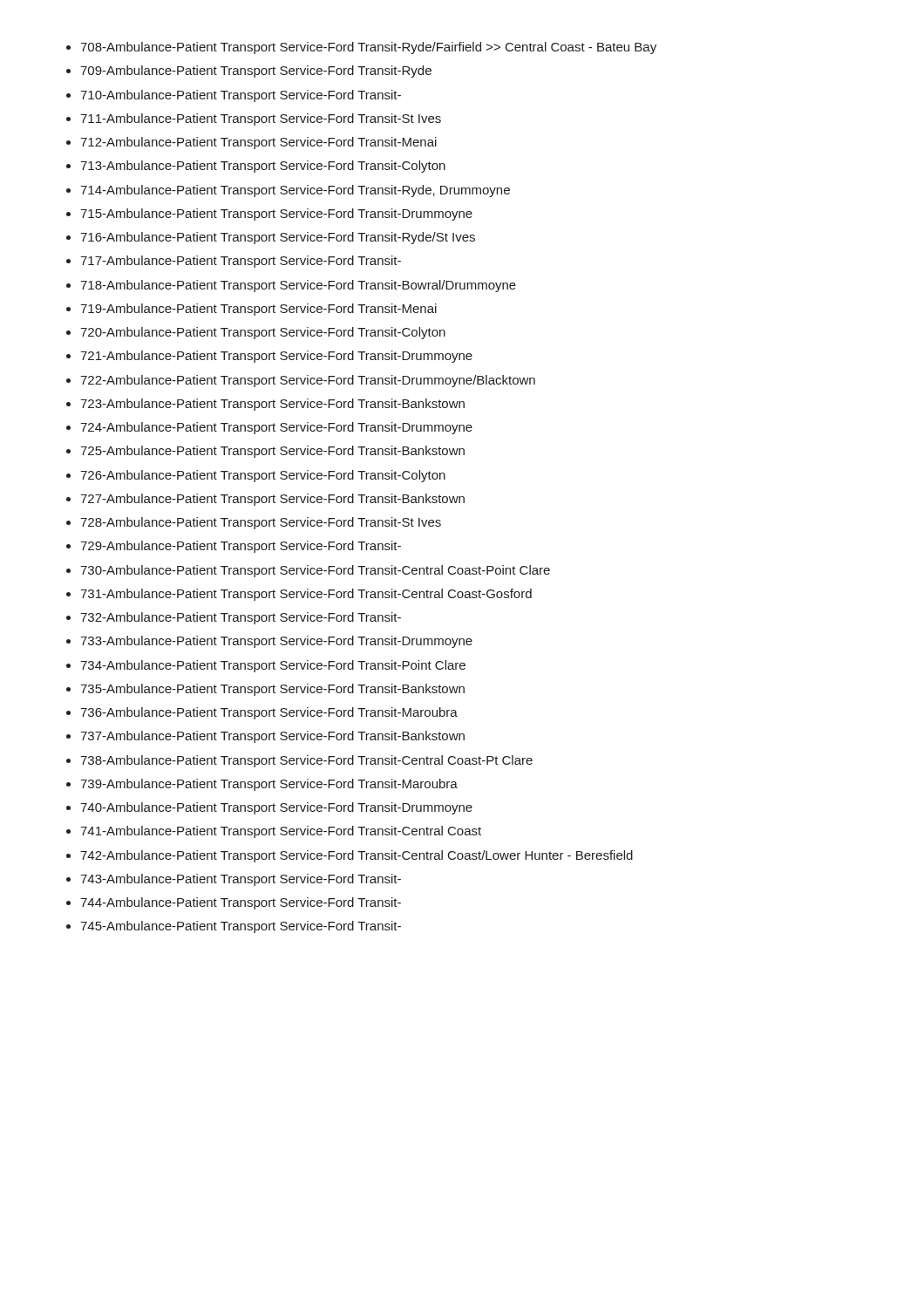Point to the block starting "733-Ambulance-Patient Transport Service-Ford Transit-Drummoyne"

(x=276, y=641)
